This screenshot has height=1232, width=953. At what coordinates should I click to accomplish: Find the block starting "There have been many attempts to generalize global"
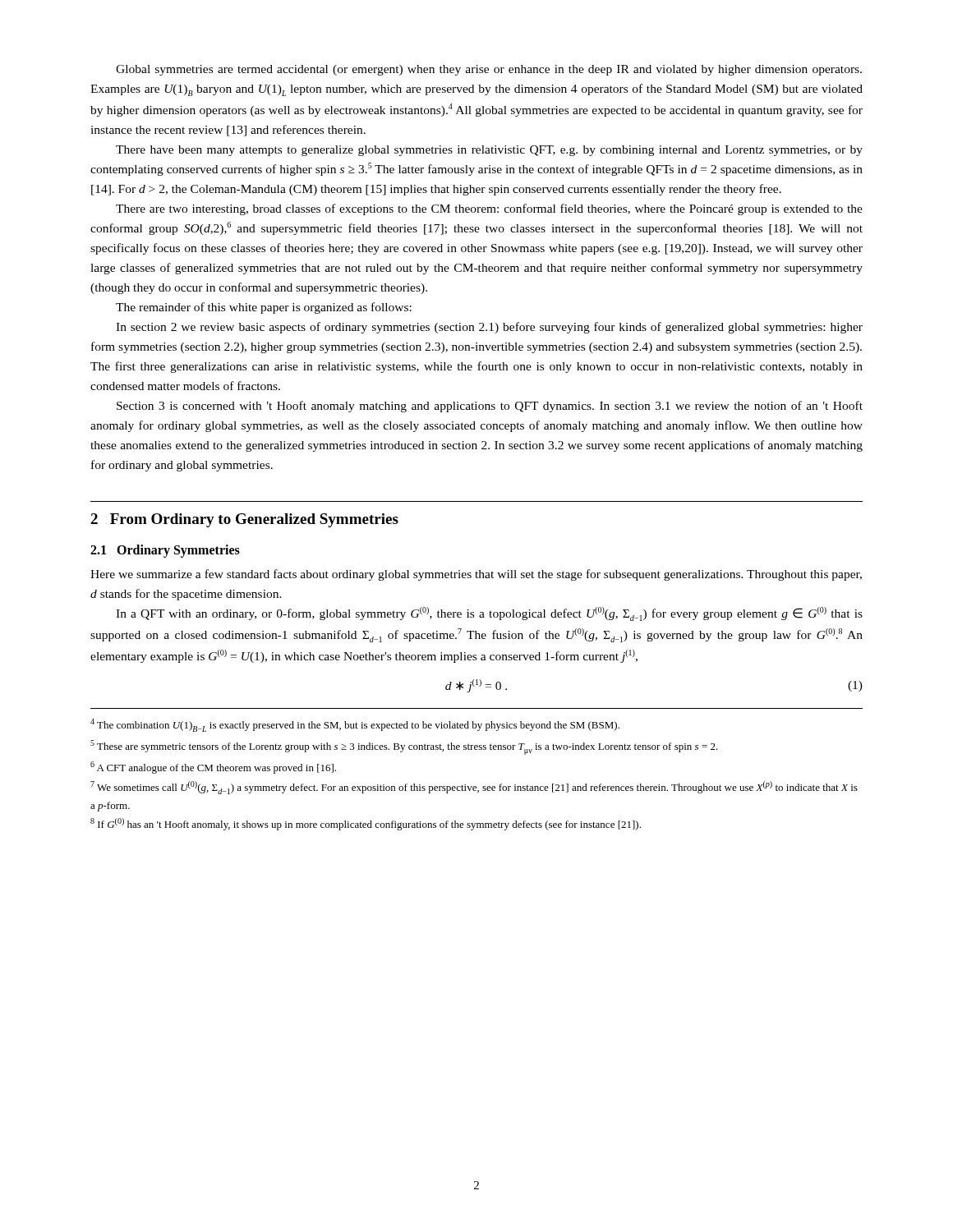coord(476,169)
